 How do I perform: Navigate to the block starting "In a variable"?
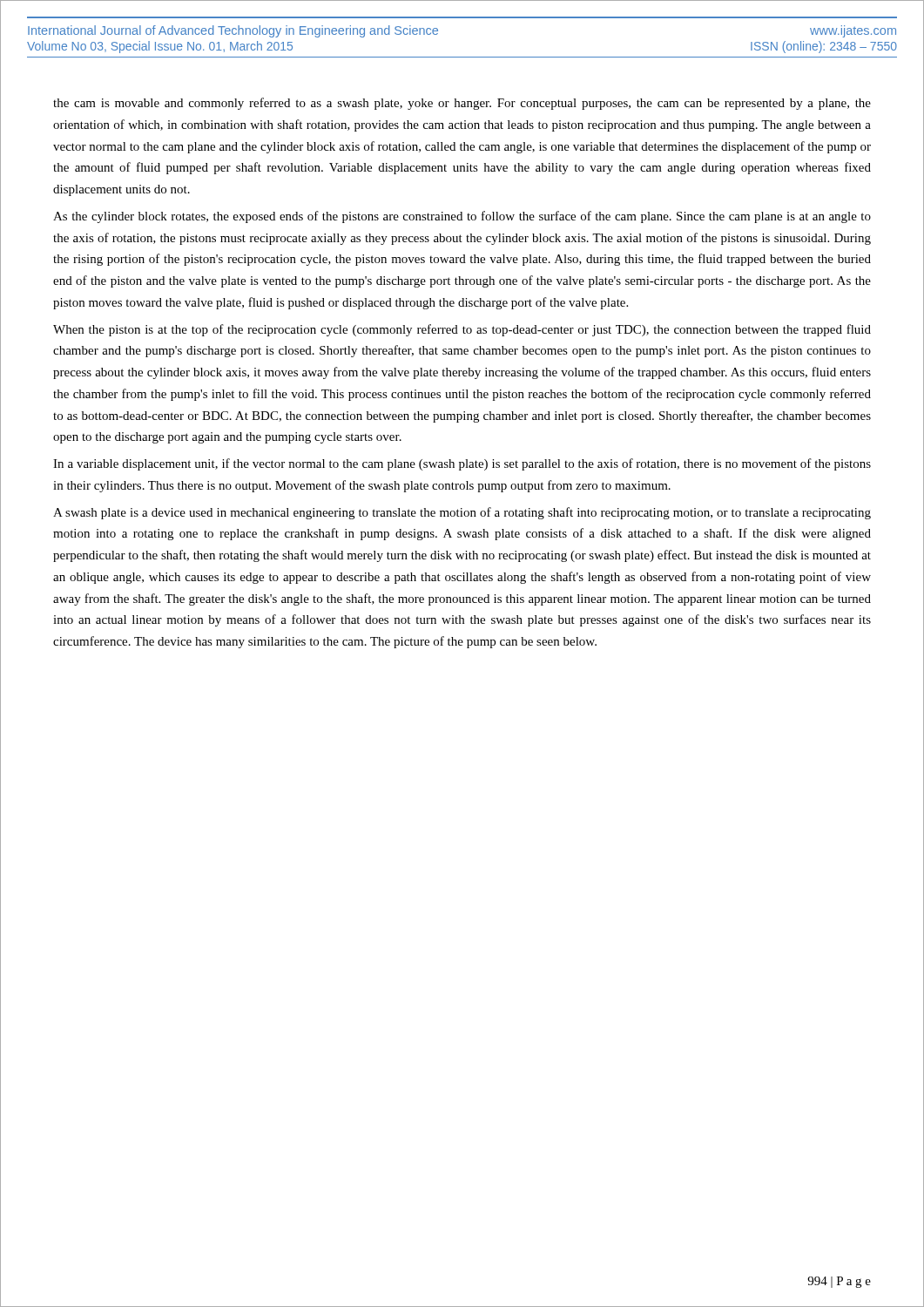462,474
